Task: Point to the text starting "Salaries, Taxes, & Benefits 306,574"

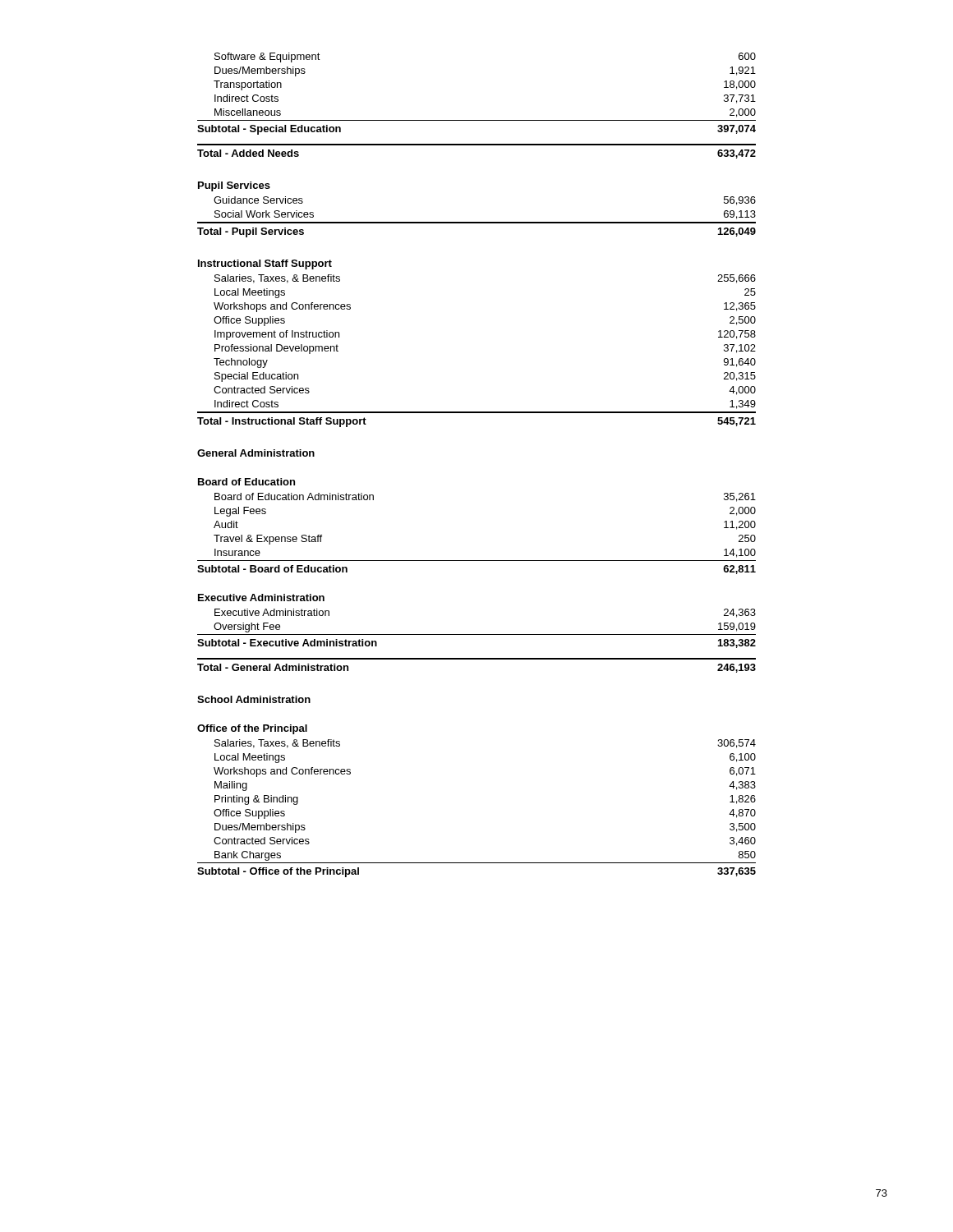Action: click(x=277, y=744)
